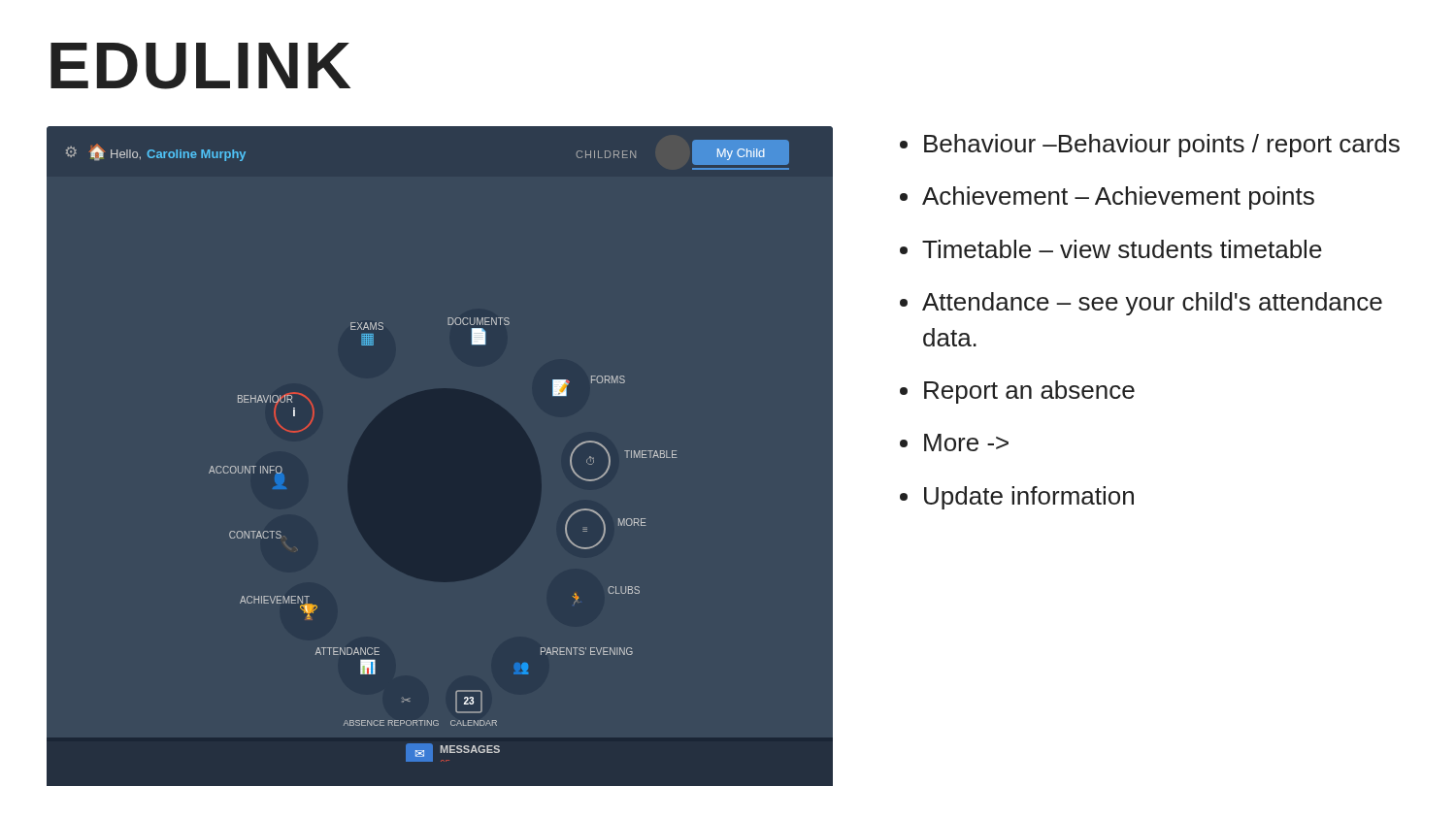Point to the text starting "More ->"
The height and width of the screenshot is (819, 1456).
966,443
